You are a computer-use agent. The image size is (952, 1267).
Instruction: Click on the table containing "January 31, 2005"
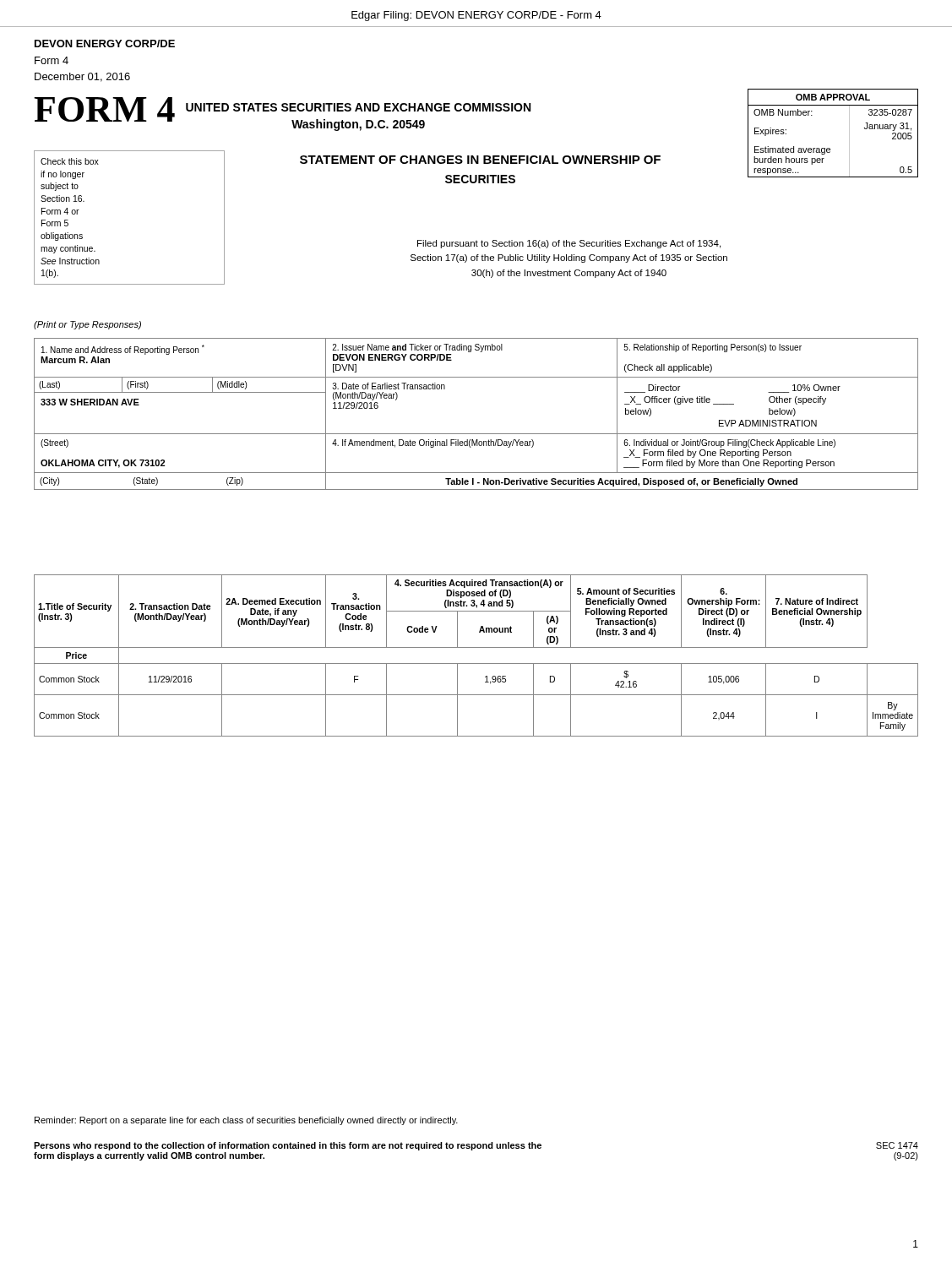click(x=833, y=133)
